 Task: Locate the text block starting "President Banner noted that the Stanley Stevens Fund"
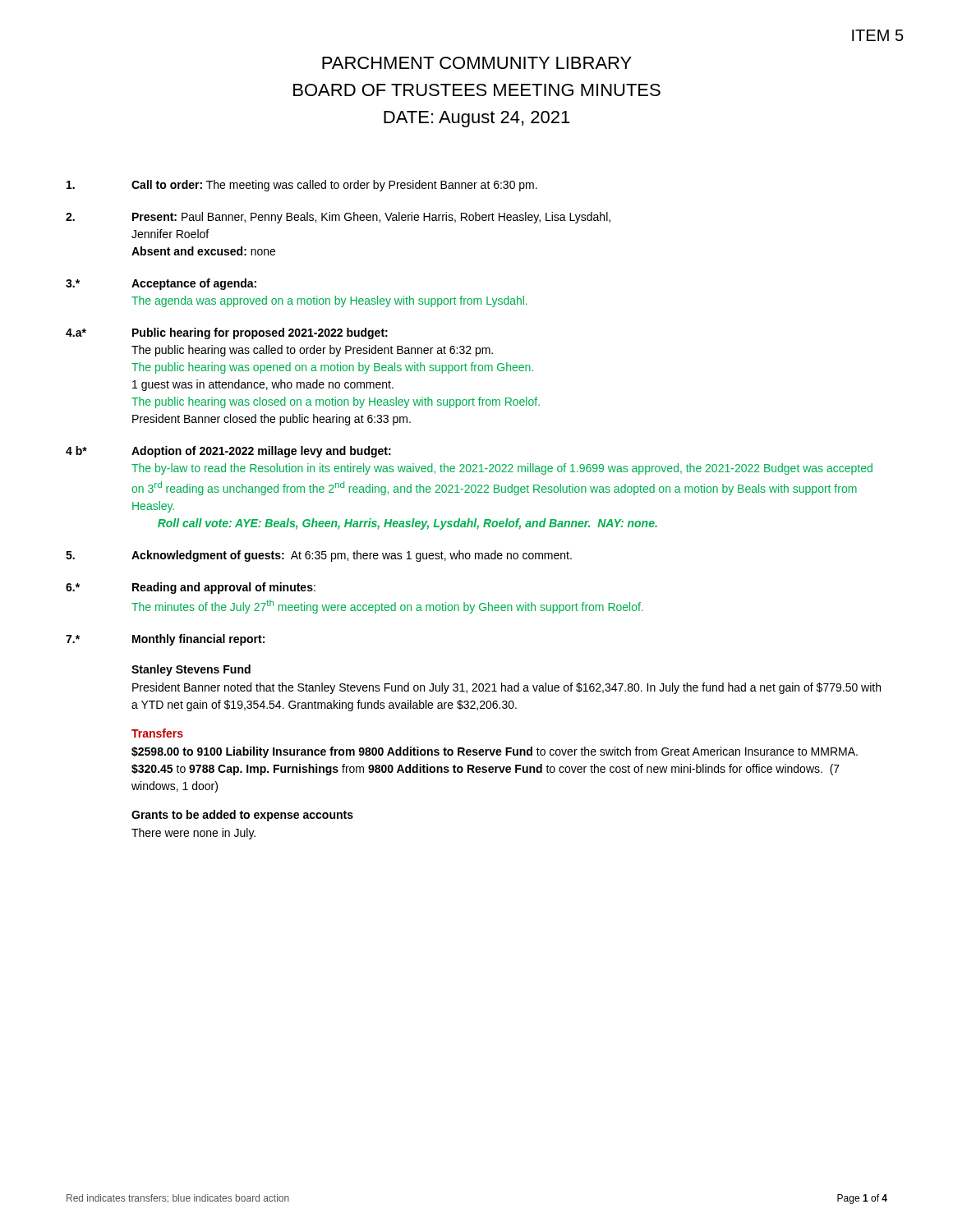pos(506,696)
